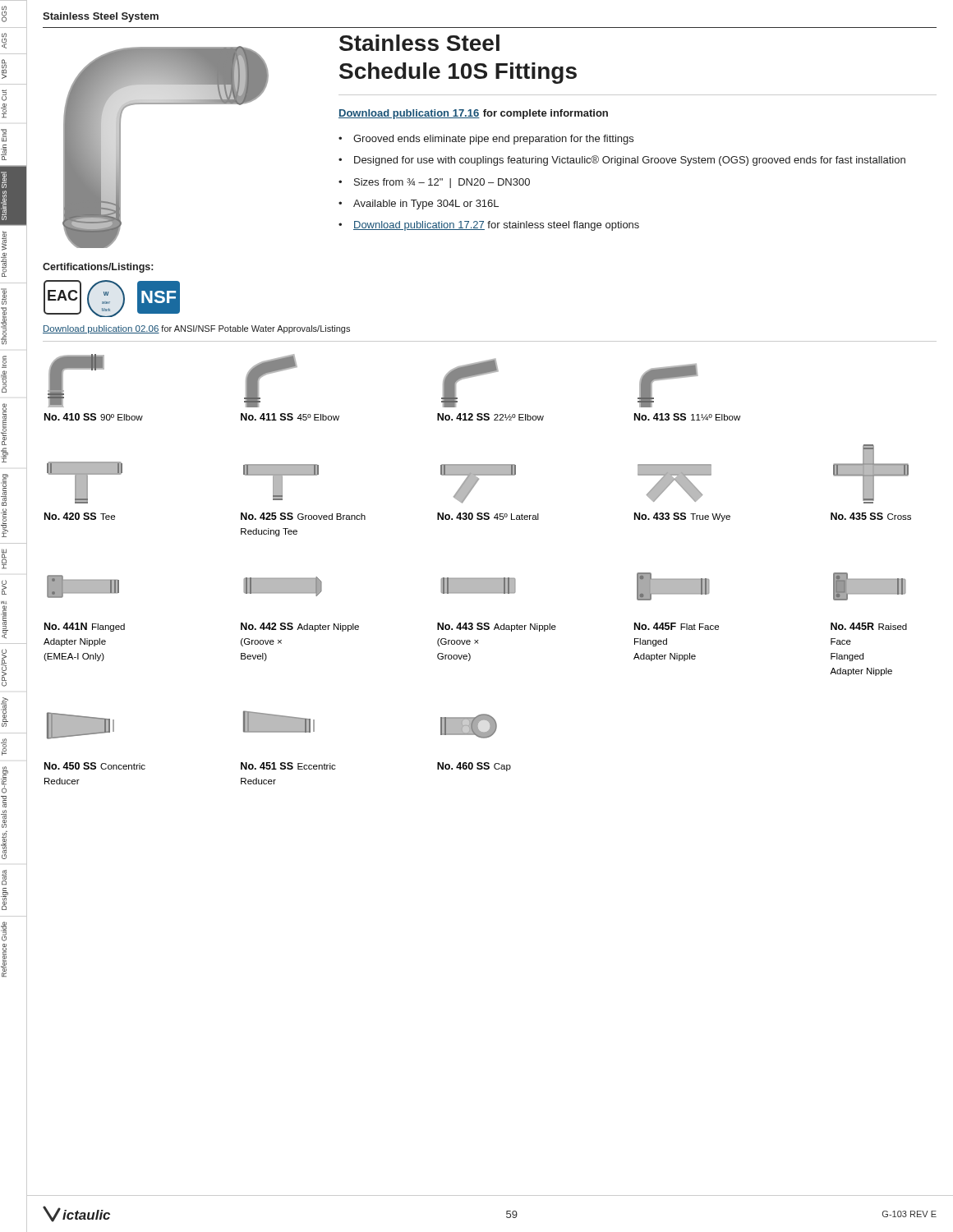Find the list item that says "Available in Type 304L or"
This screenshot has width=953, height=1232.
[426, 203]
